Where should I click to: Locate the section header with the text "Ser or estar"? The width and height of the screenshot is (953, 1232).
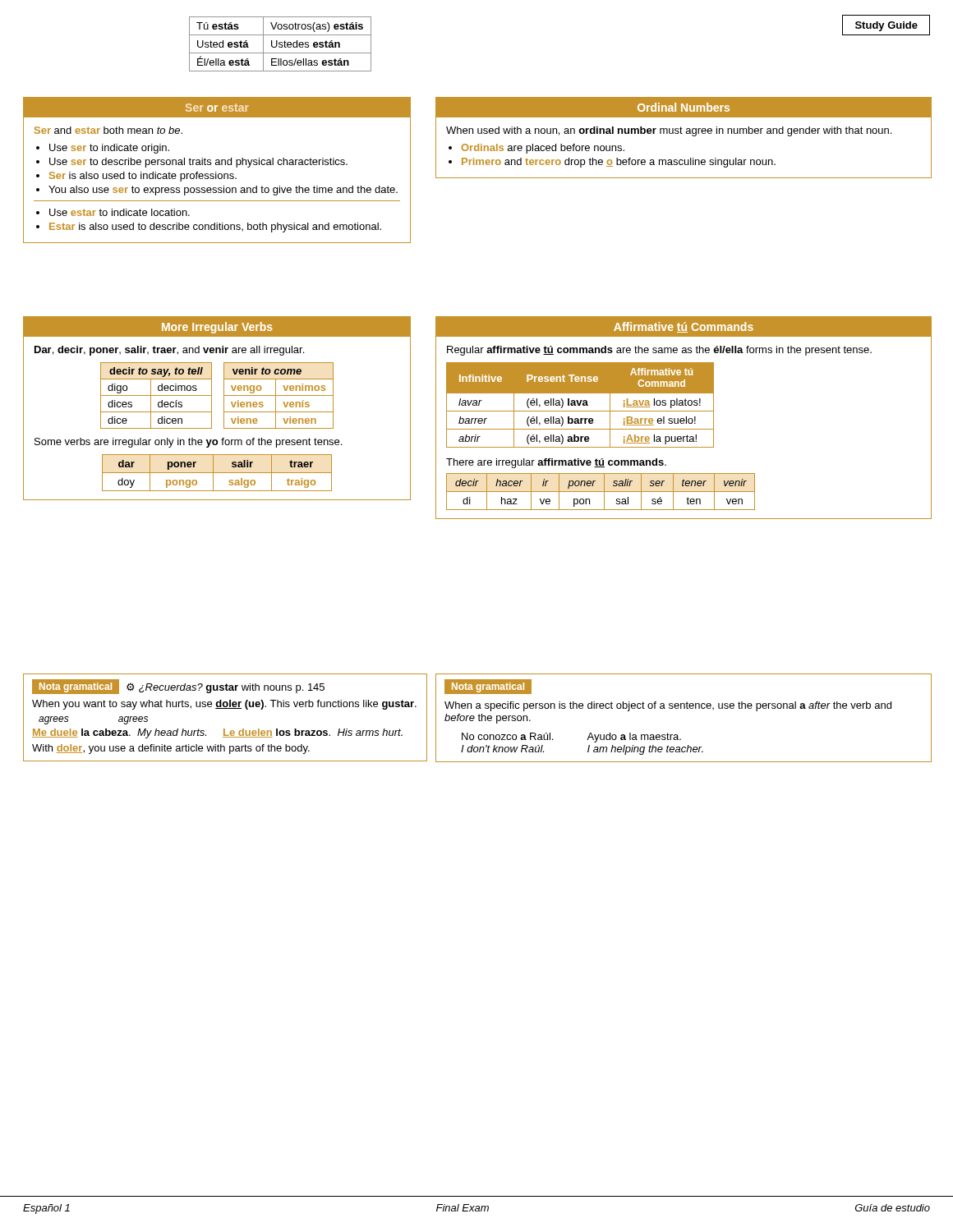(217, 170)
